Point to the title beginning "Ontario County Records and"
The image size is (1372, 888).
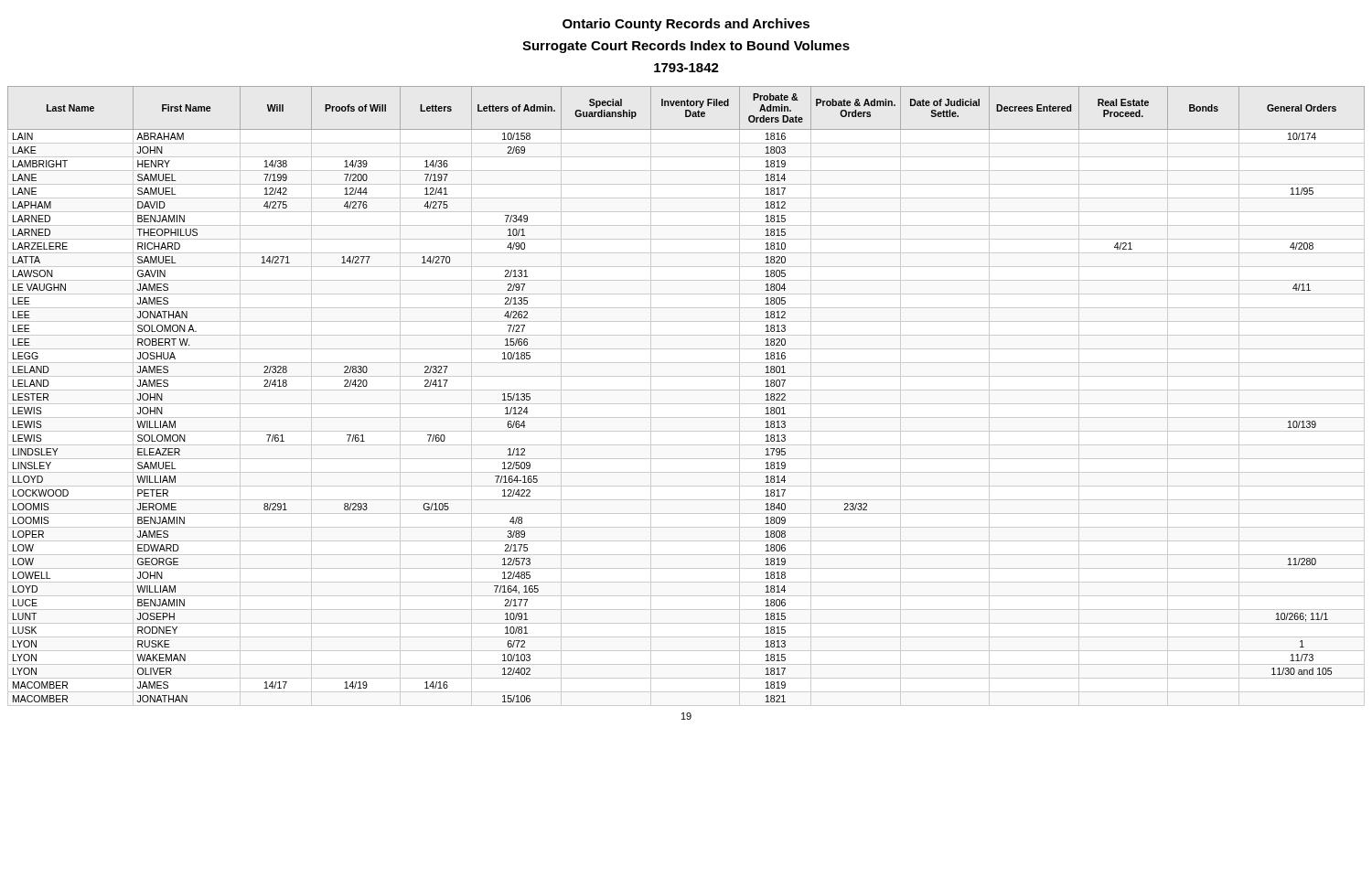point(686,45)
